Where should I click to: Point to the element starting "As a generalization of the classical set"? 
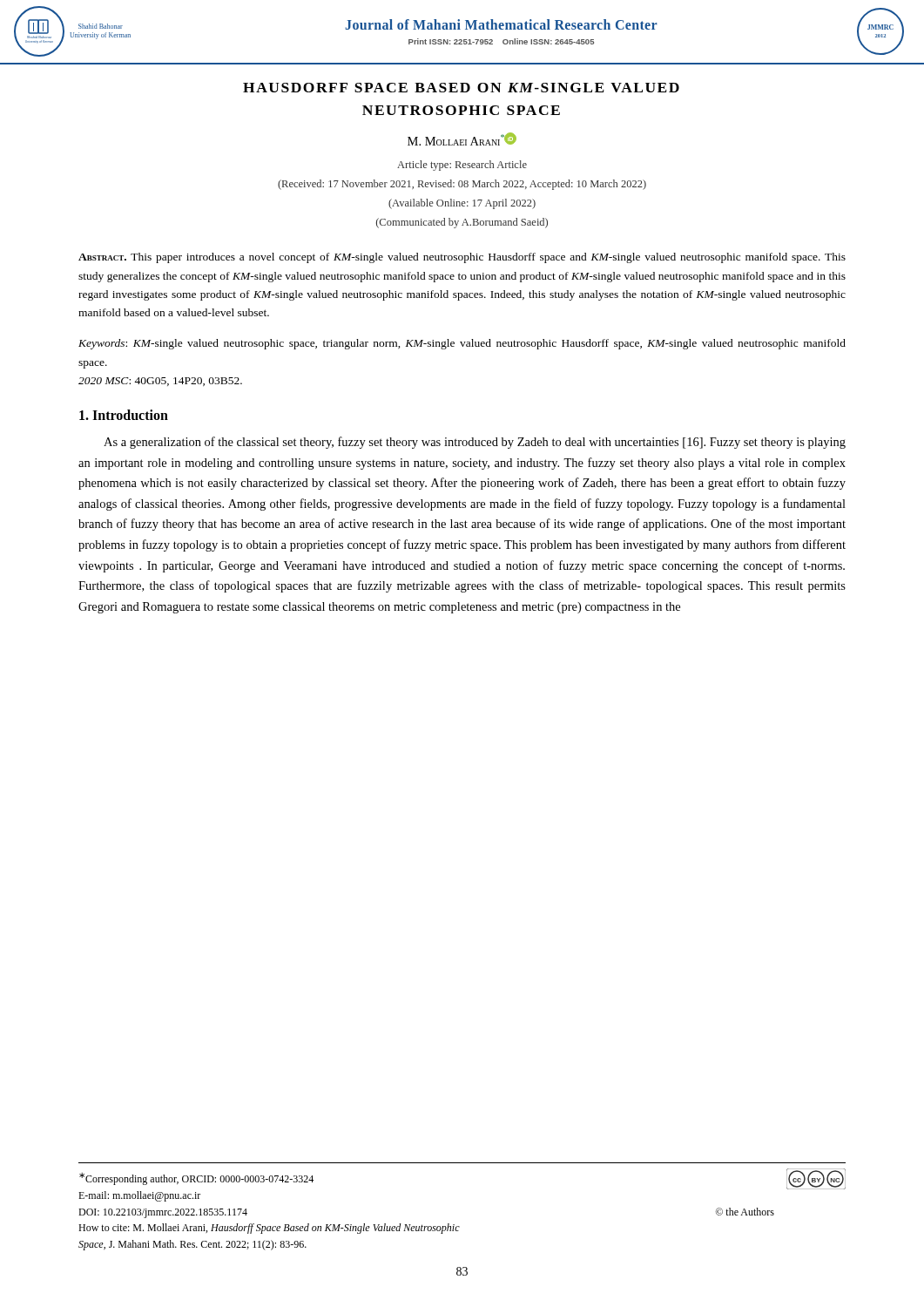(462, 525)
